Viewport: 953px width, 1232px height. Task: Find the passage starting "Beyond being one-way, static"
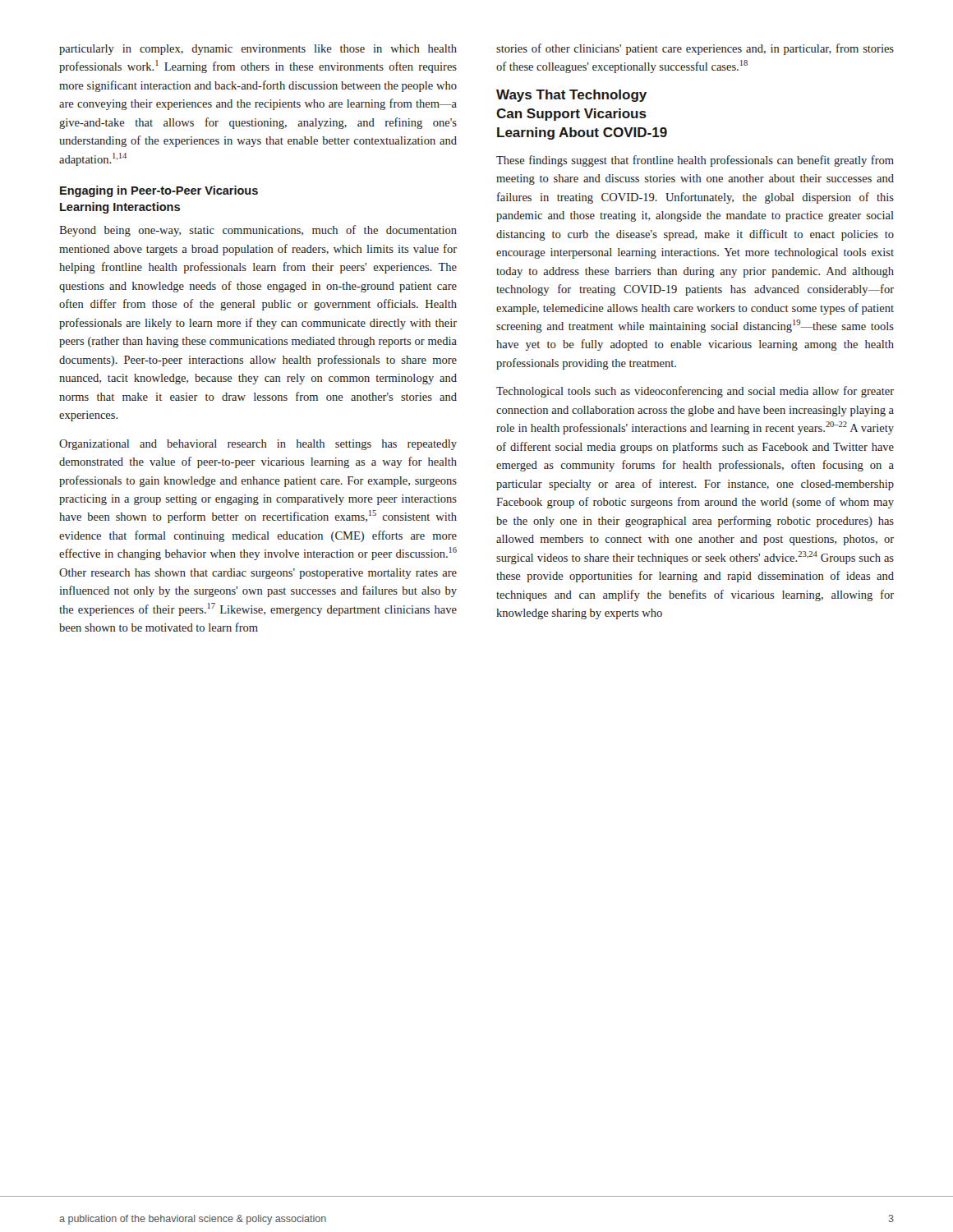pyautogui.click(x=258, y=323)
